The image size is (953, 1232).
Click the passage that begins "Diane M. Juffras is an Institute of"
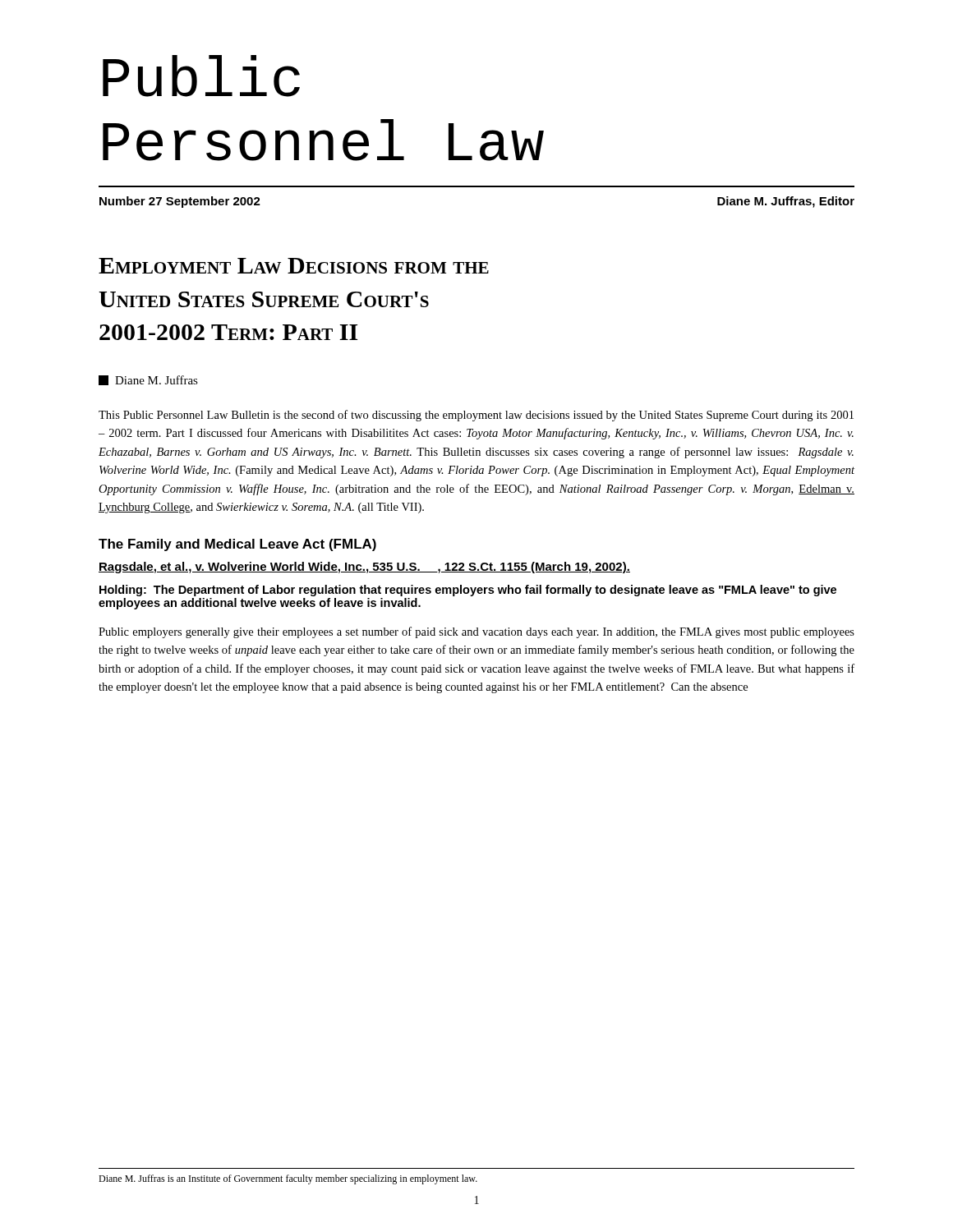(288, 1179)
